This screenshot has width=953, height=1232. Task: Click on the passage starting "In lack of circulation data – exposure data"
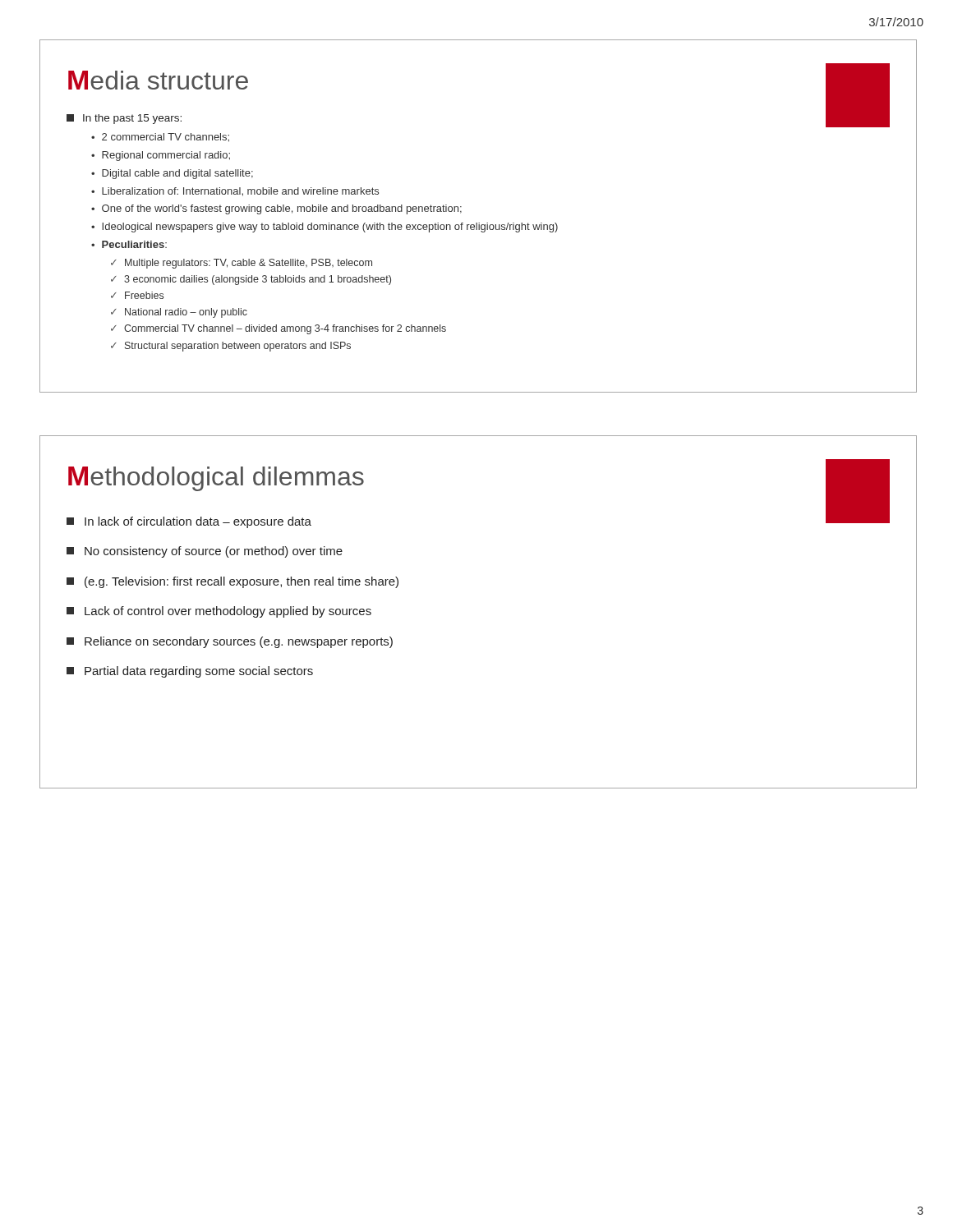click(189, 522)
